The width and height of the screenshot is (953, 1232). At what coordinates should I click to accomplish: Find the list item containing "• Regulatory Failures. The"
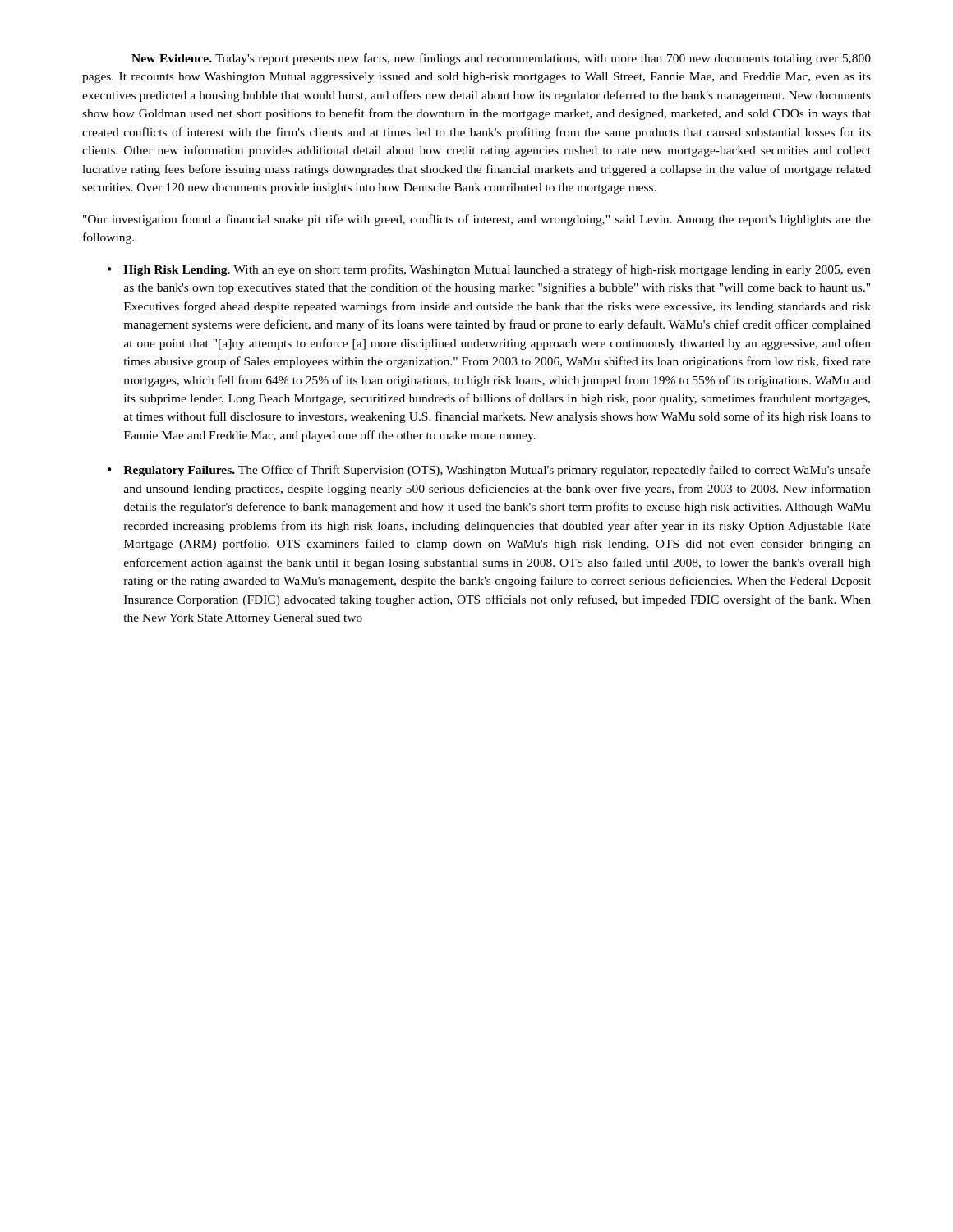click(489, 544)
